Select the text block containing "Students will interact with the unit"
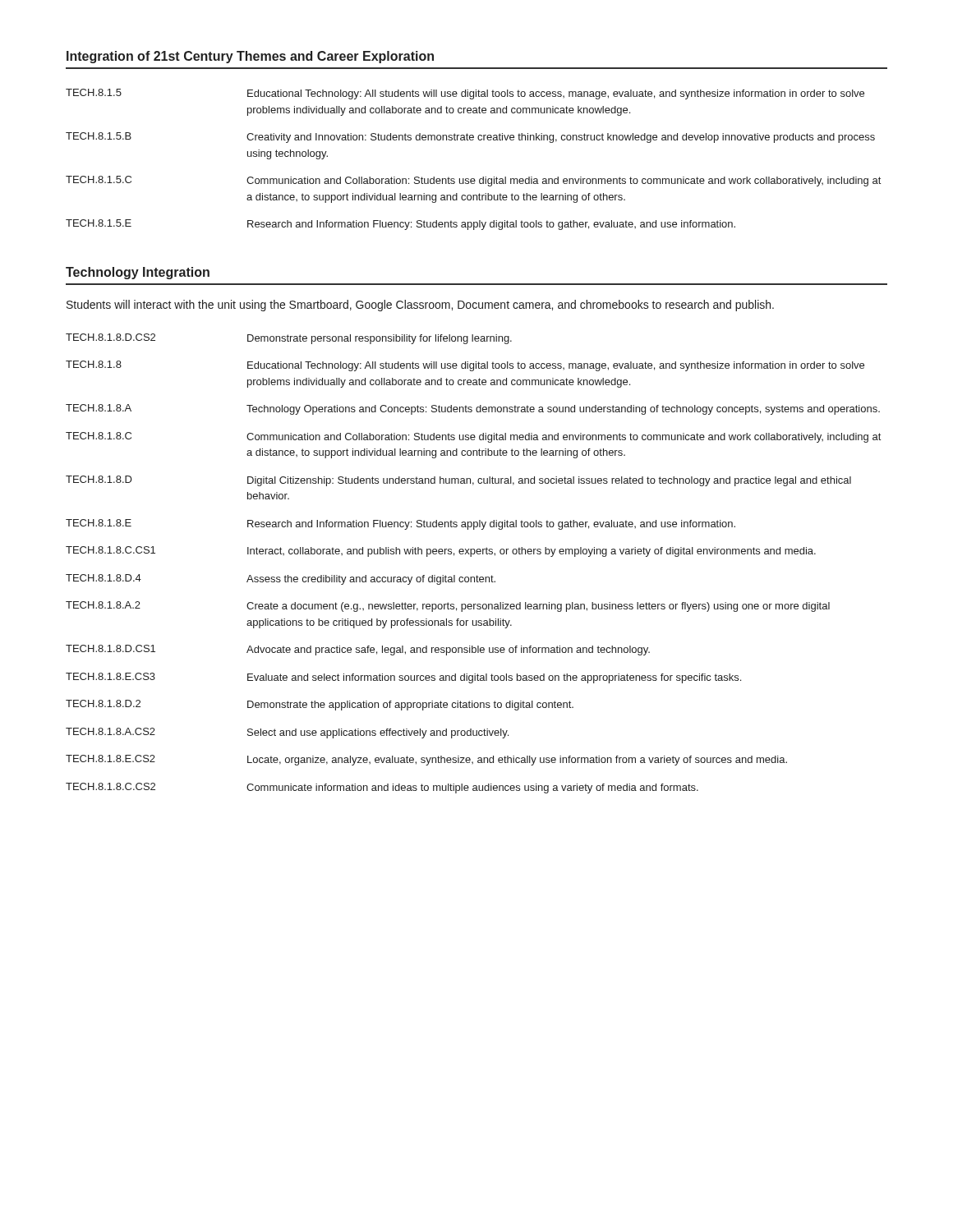The height and width of the screenshot is (1232, 953). (420, 304)
